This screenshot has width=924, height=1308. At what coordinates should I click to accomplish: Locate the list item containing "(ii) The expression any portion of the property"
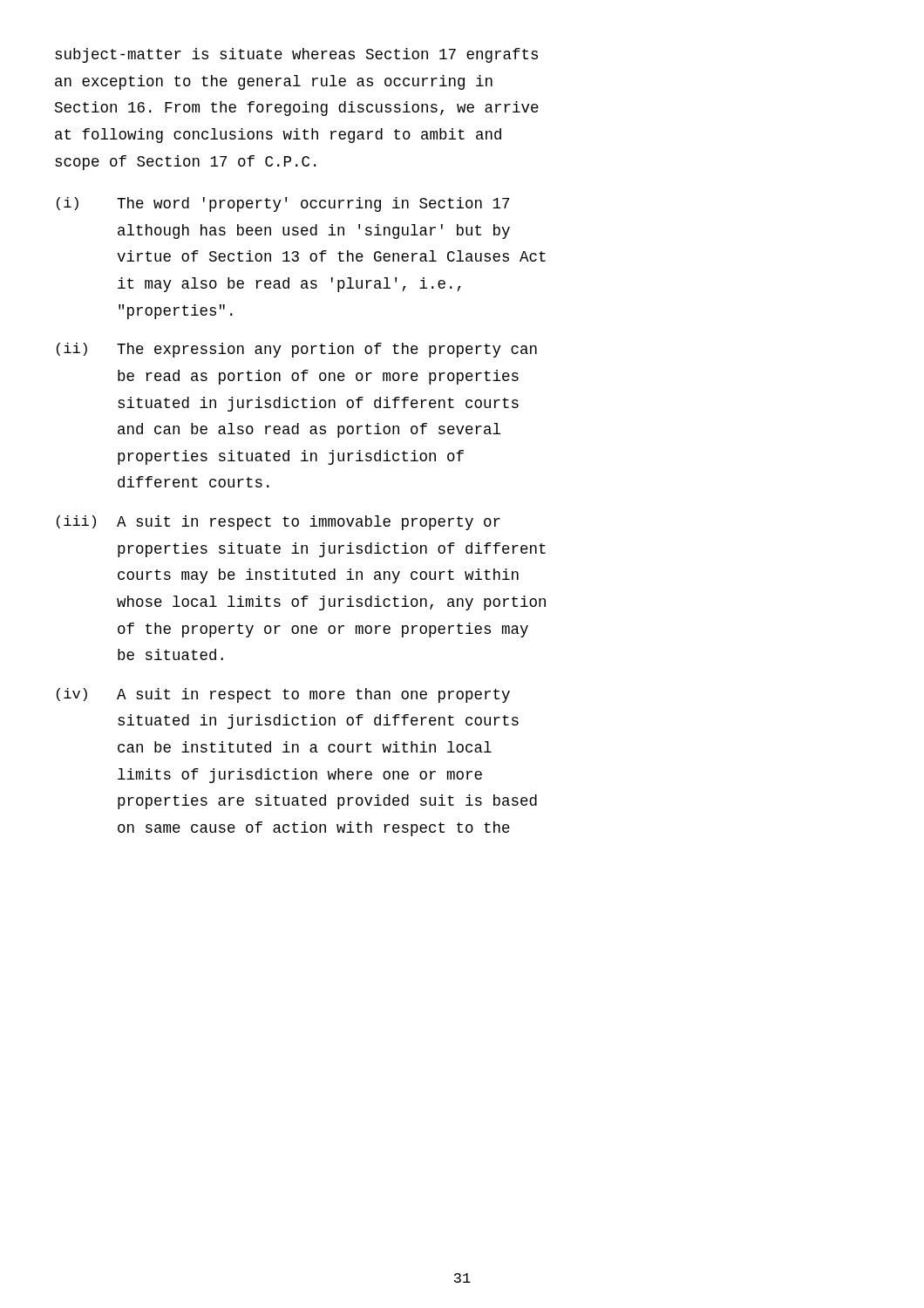[462, 417]
